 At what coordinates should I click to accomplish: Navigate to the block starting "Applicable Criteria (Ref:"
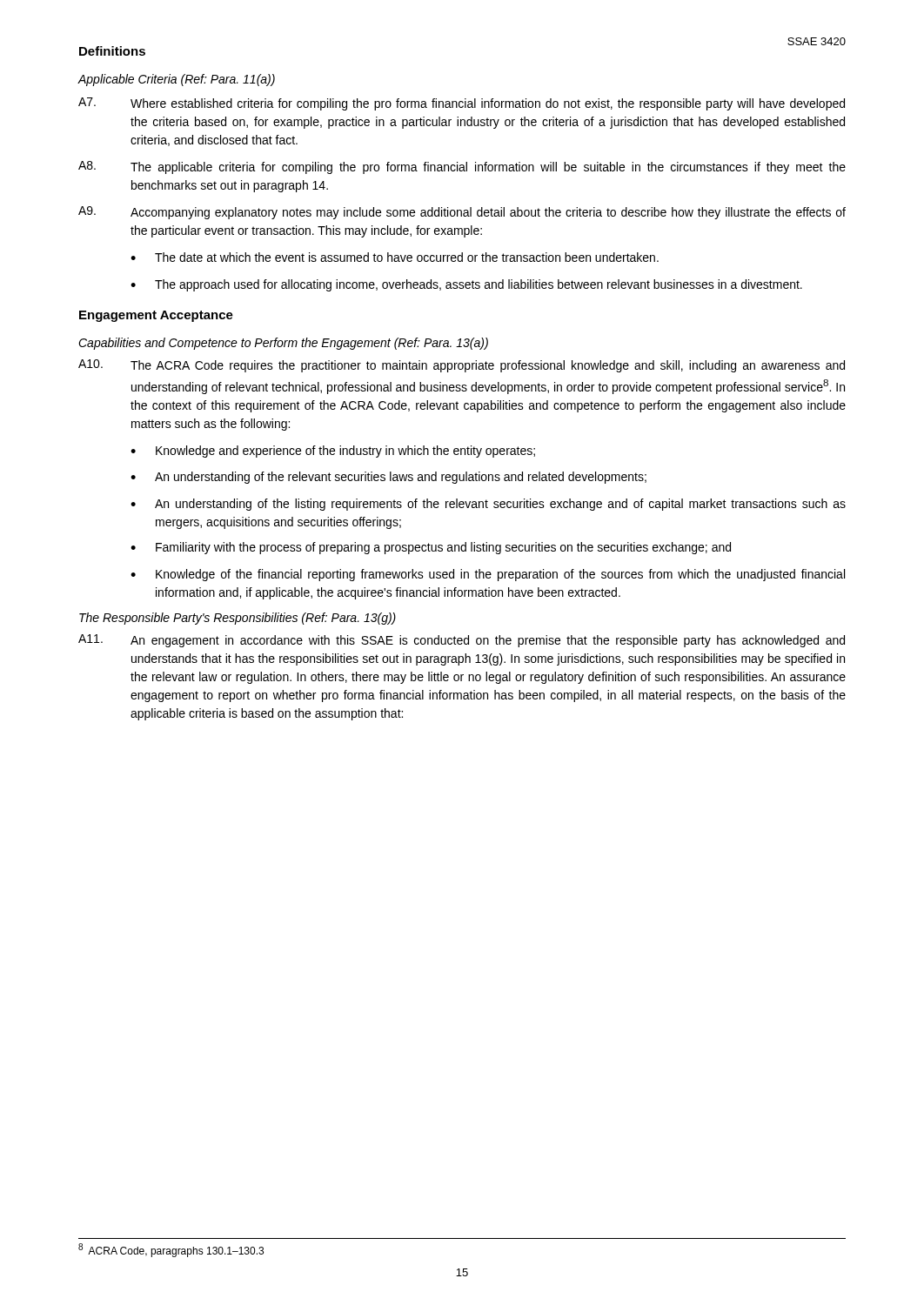click(x=177, y=79)
